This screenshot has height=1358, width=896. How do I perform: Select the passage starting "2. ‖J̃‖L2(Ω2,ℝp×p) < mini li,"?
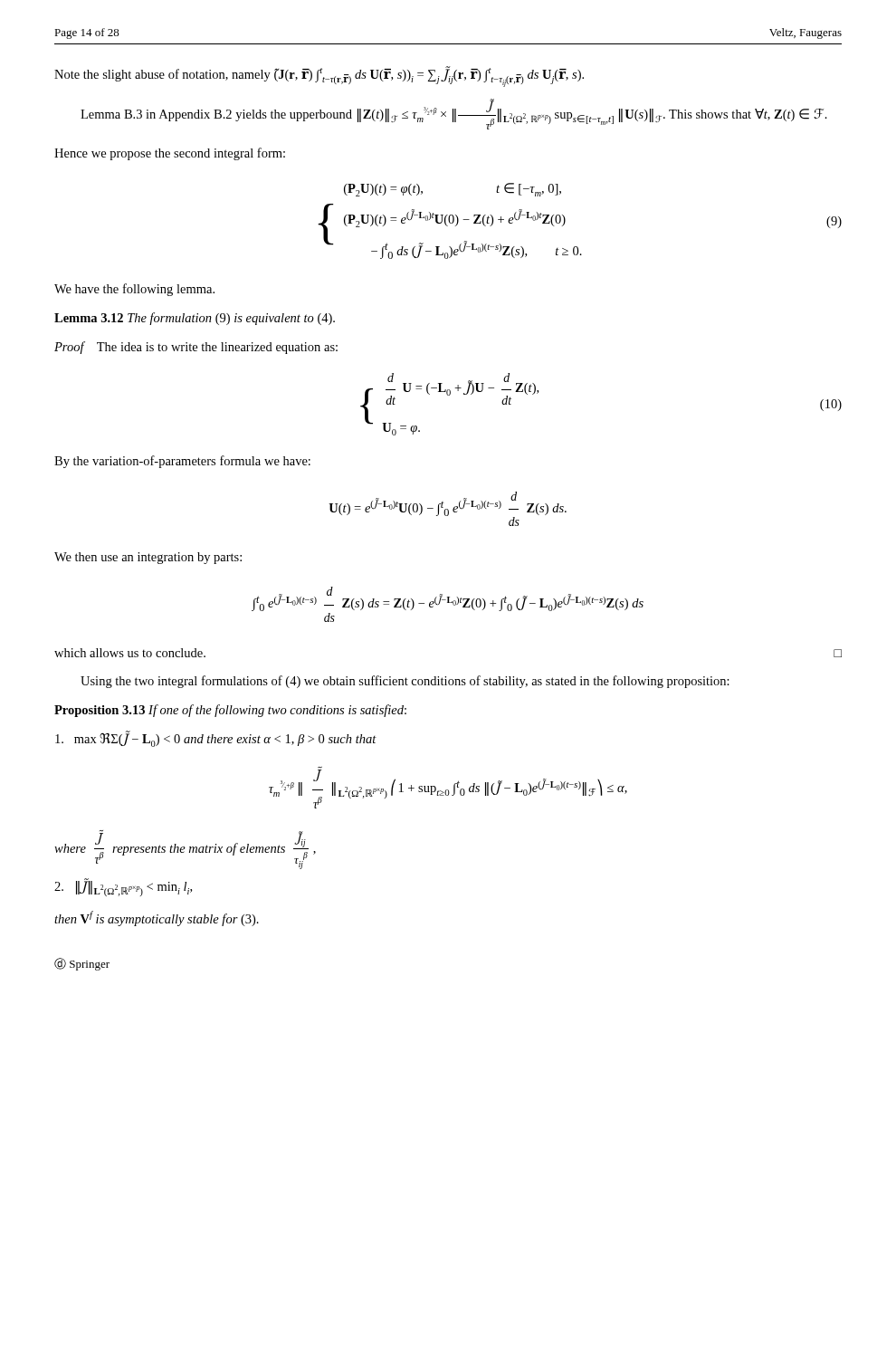click(x=123, y=887)
